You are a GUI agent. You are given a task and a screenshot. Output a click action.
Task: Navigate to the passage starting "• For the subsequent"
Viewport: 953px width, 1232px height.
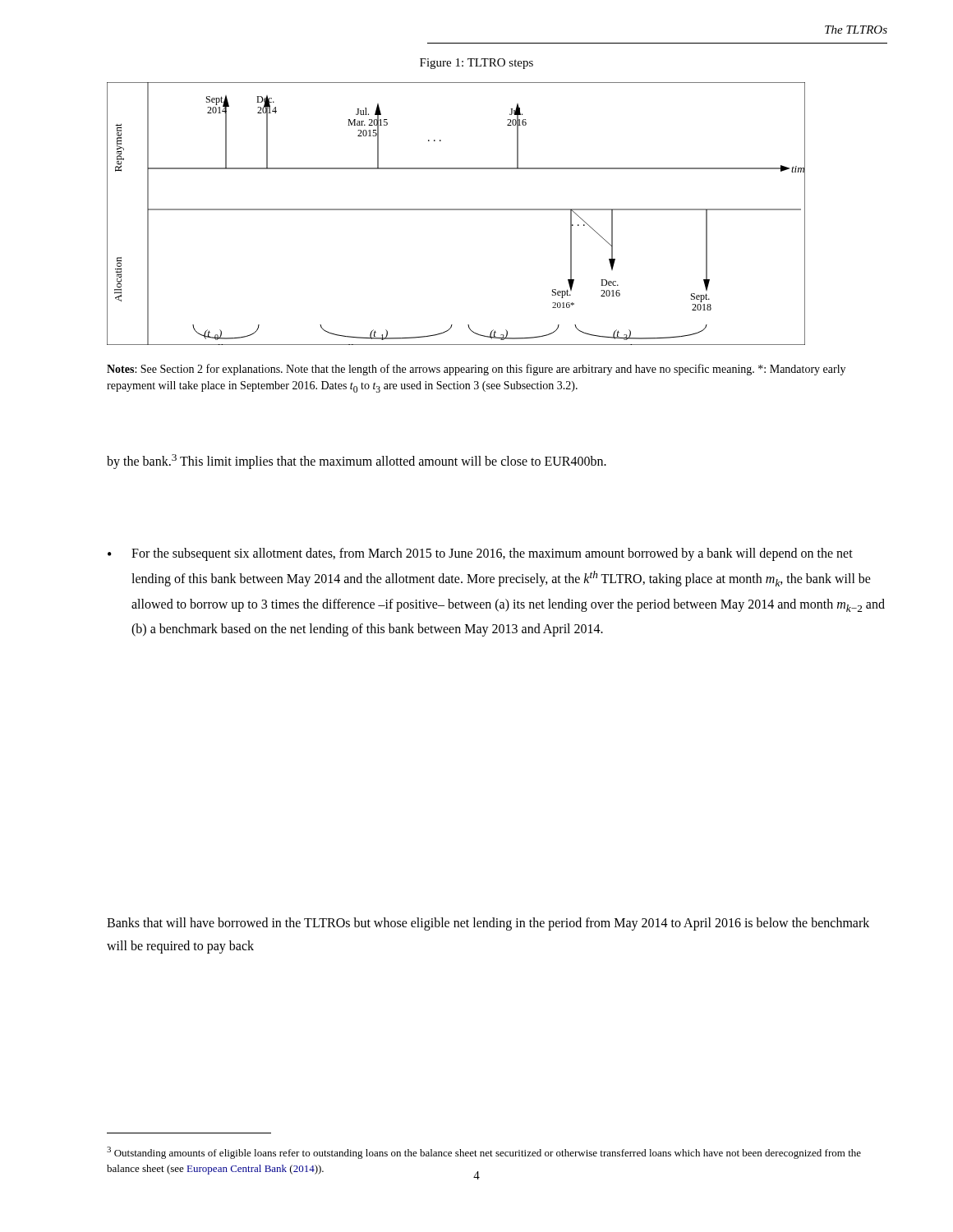(497, 591)
